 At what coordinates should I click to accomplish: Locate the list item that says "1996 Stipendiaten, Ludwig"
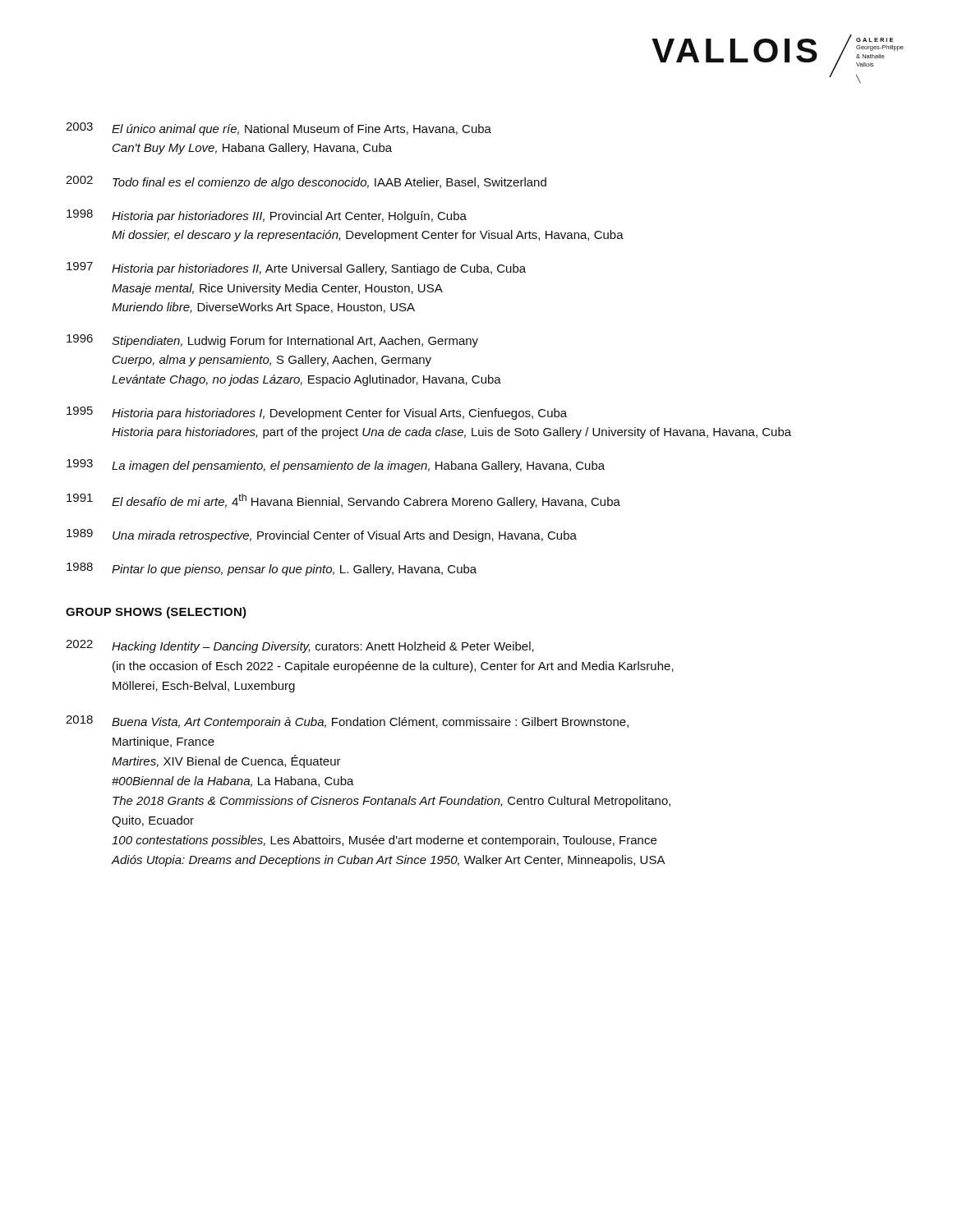coord(272,341)
